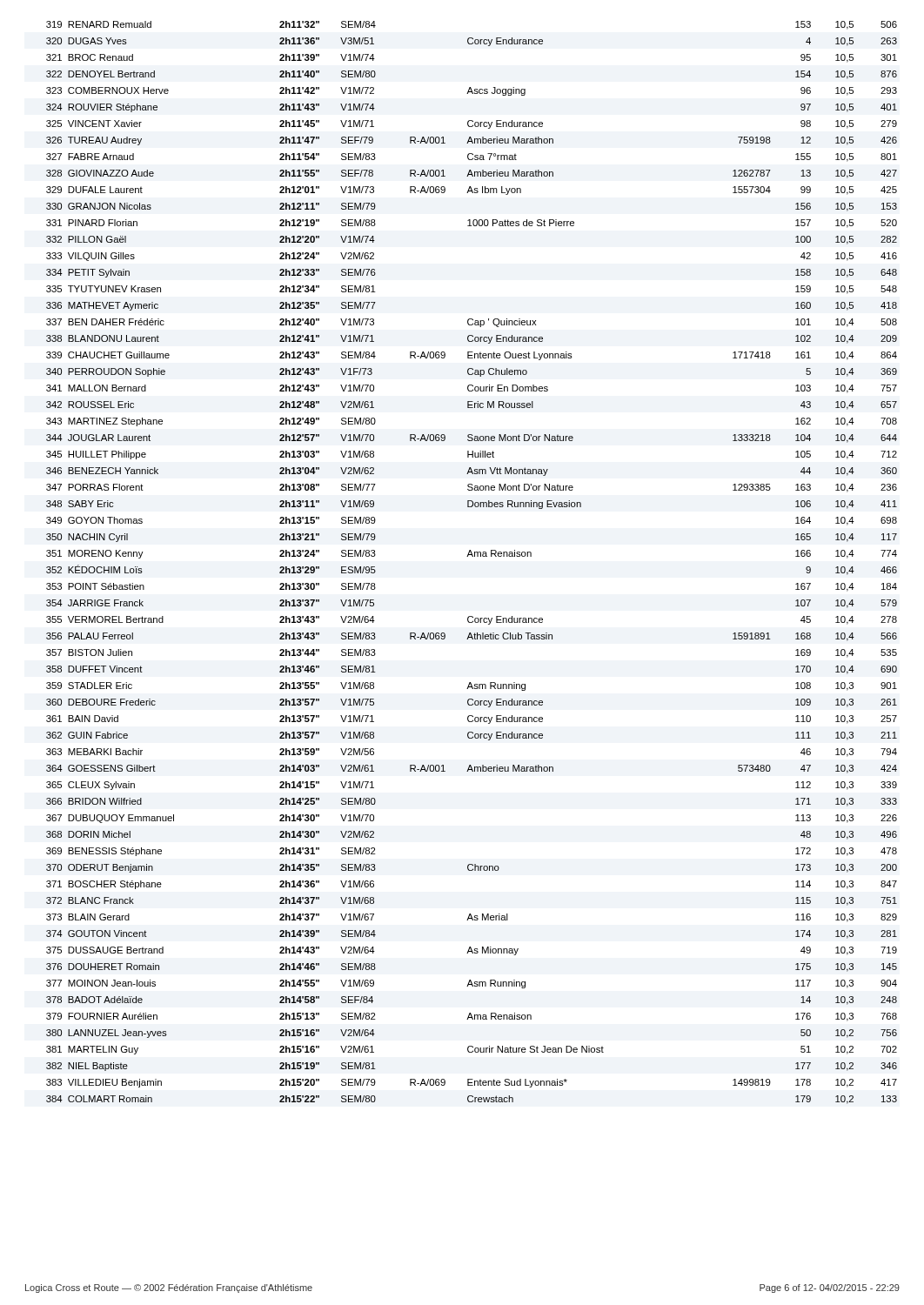
Task: Click on the table containing "Corcy Endurance"
Action: click(x=462, y=561)
